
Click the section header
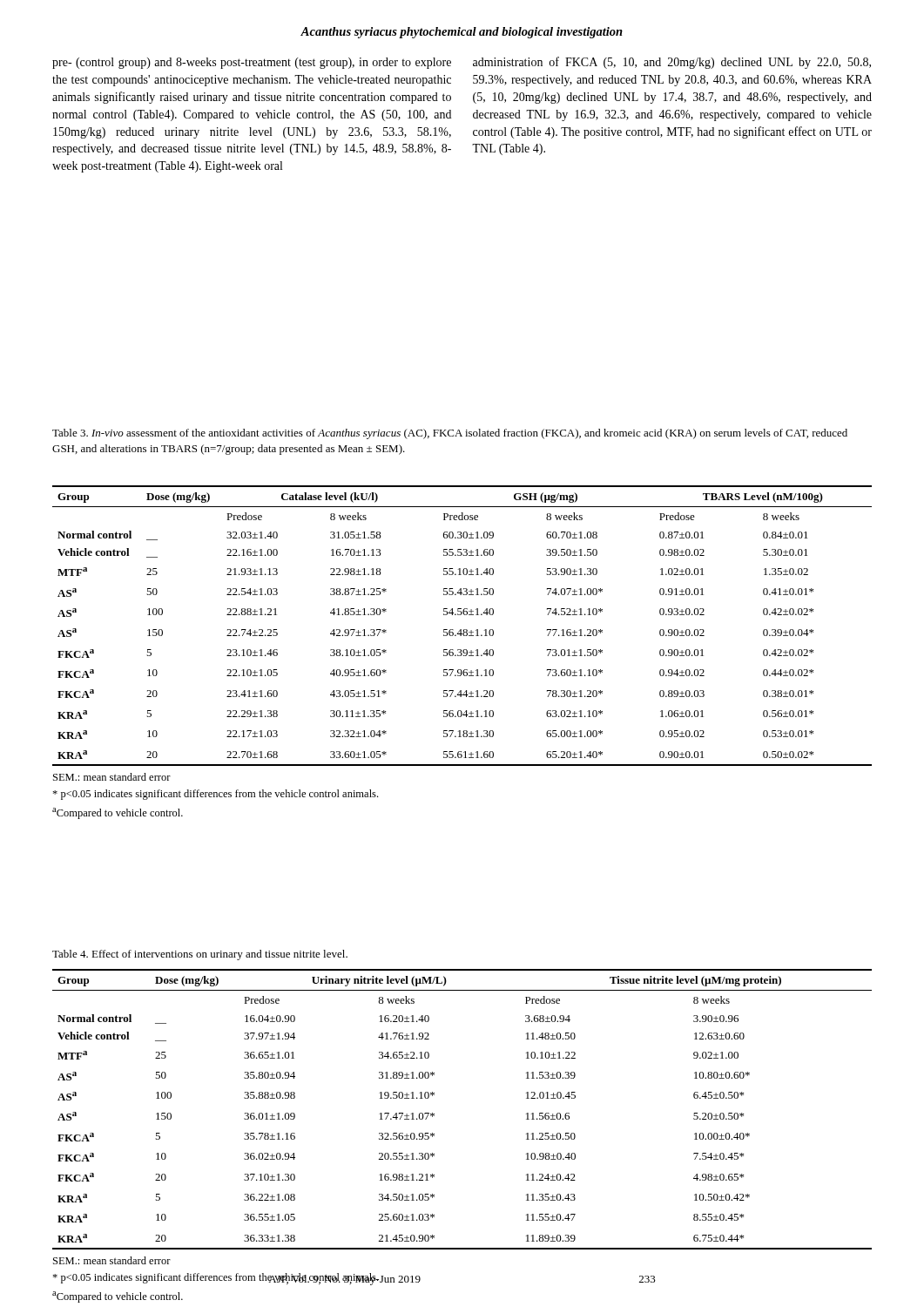pos(462,31)
